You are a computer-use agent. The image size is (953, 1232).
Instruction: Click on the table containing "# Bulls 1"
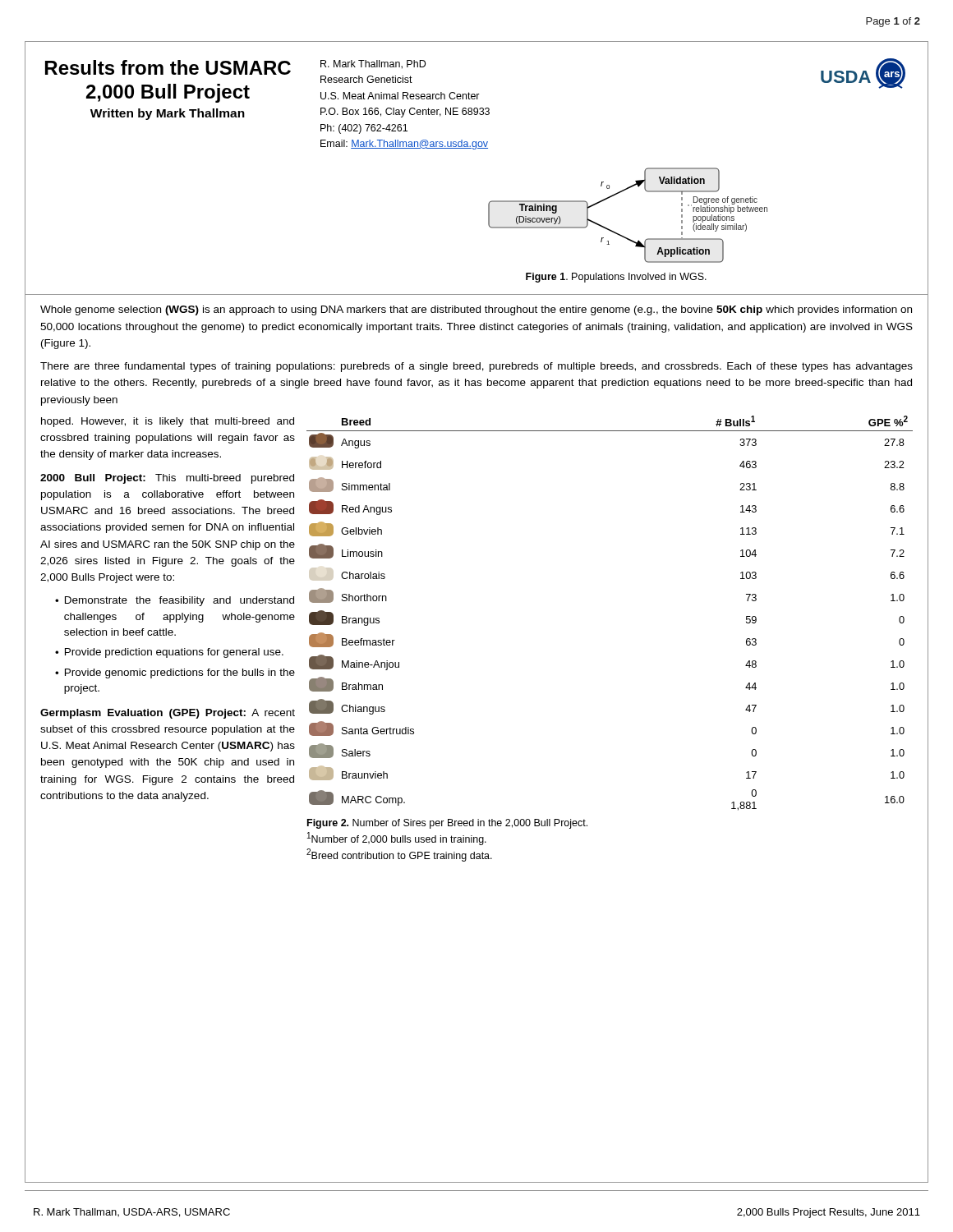click(610, 638)
